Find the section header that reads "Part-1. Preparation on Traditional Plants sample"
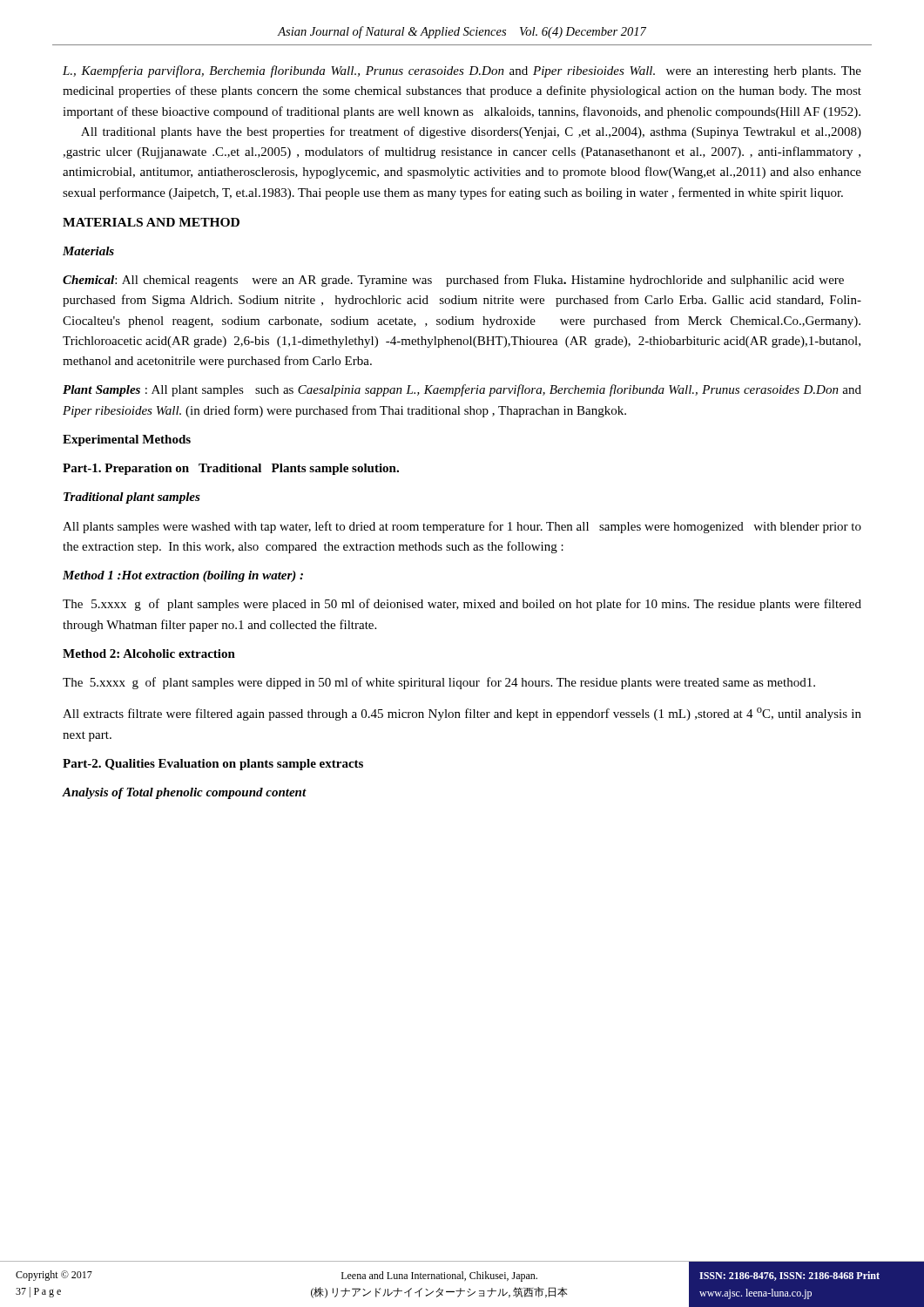This screenshot has width=924, height=1307. tap(231, 469)
